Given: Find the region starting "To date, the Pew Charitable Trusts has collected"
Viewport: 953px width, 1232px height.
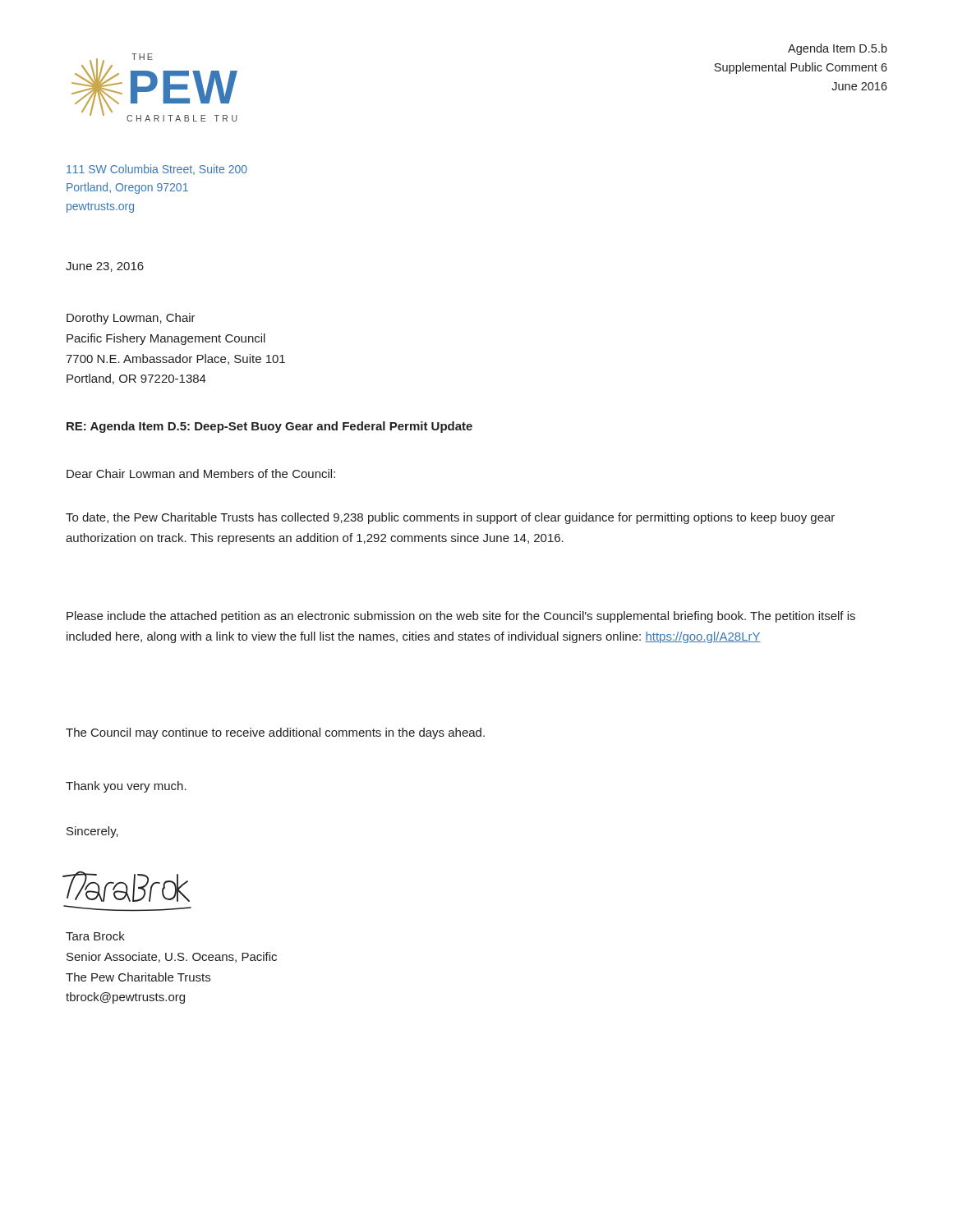Looking at the screenshot, I should 450,527.
